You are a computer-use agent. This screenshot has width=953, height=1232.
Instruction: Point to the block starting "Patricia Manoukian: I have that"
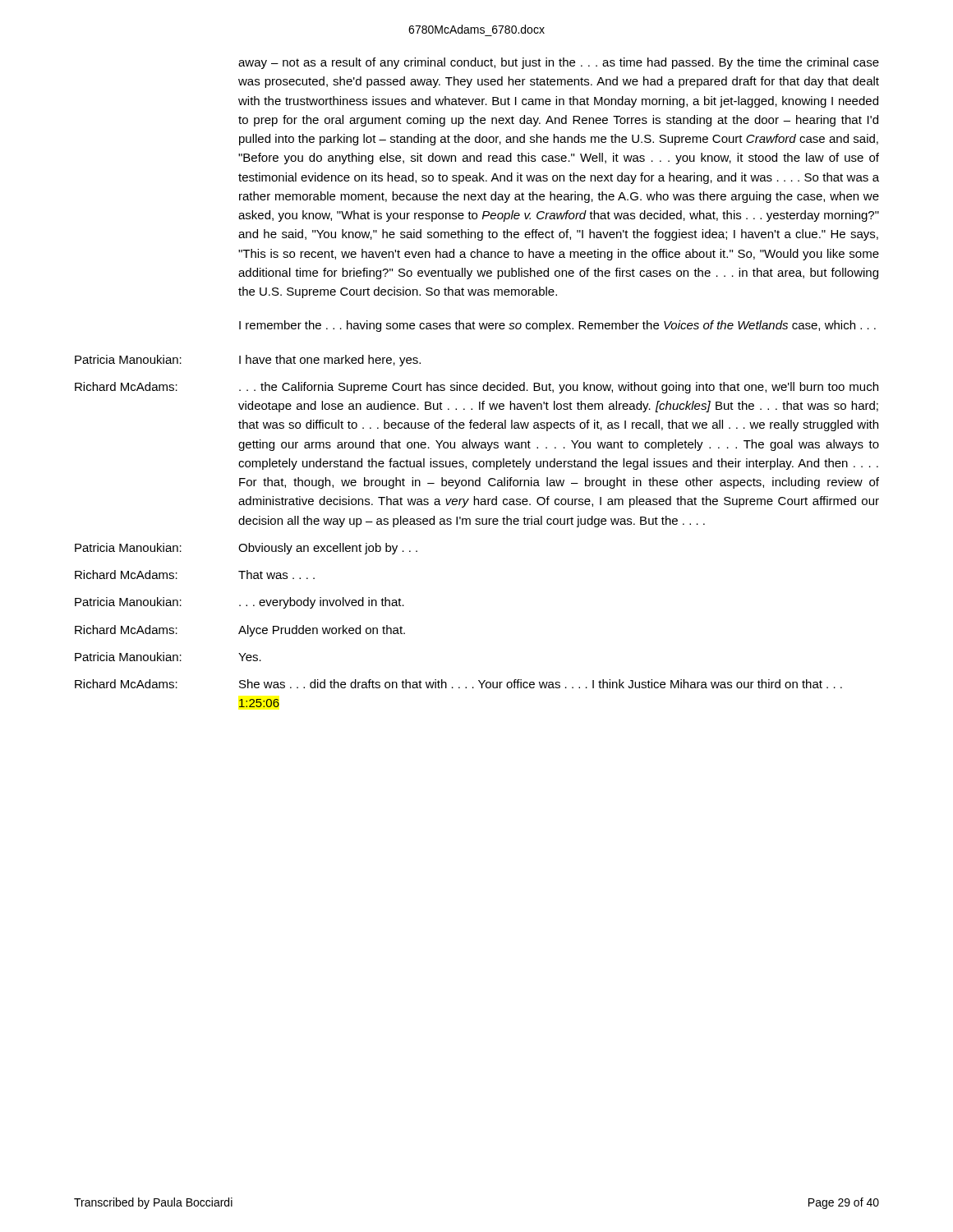pos(248,361)
